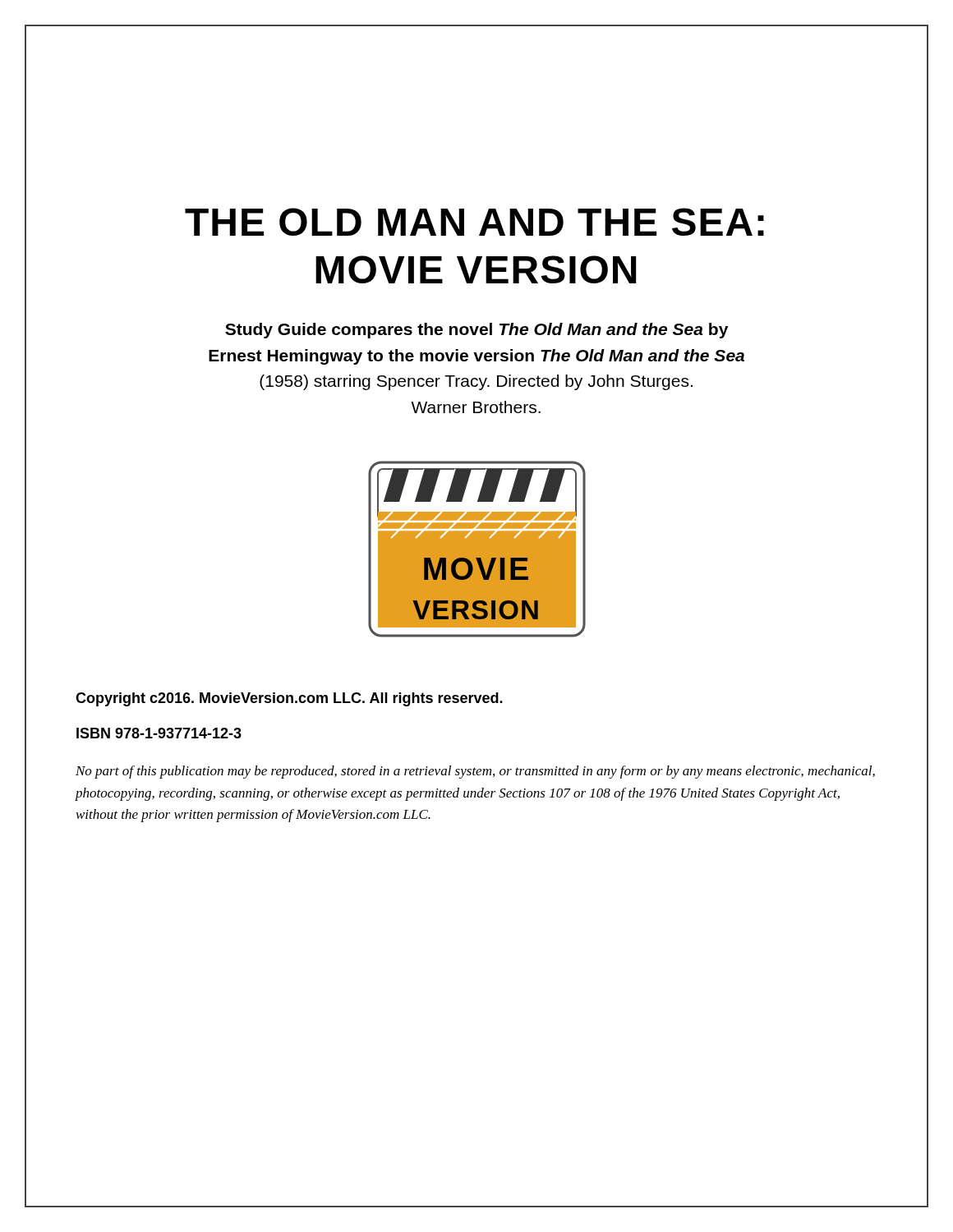
Task: Locate a logo
Action: tap(476, 551)
